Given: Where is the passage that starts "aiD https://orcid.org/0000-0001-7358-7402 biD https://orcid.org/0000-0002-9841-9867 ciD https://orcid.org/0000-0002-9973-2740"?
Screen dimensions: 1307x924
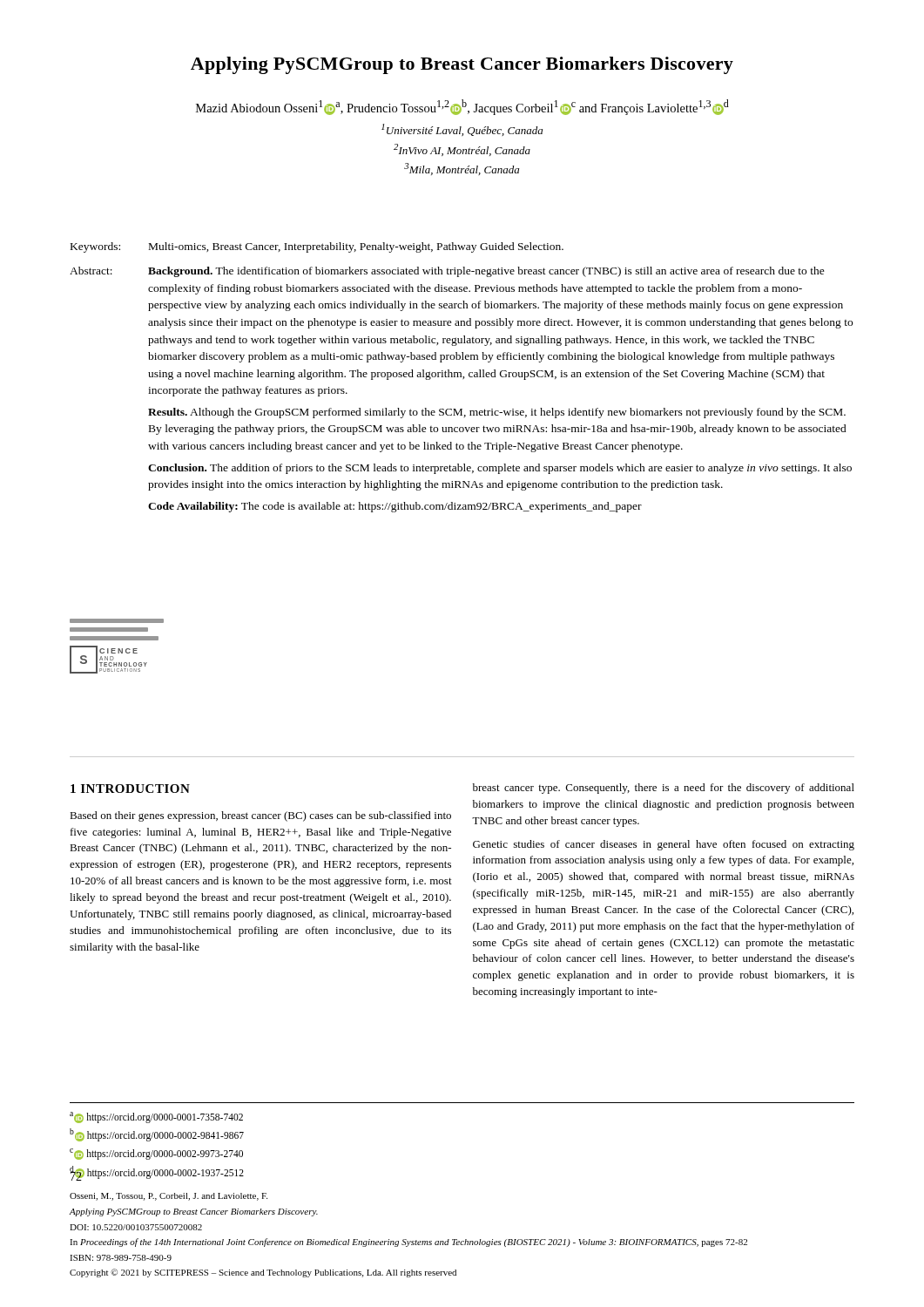Looking at the screenshot, I should [156, 1117].
